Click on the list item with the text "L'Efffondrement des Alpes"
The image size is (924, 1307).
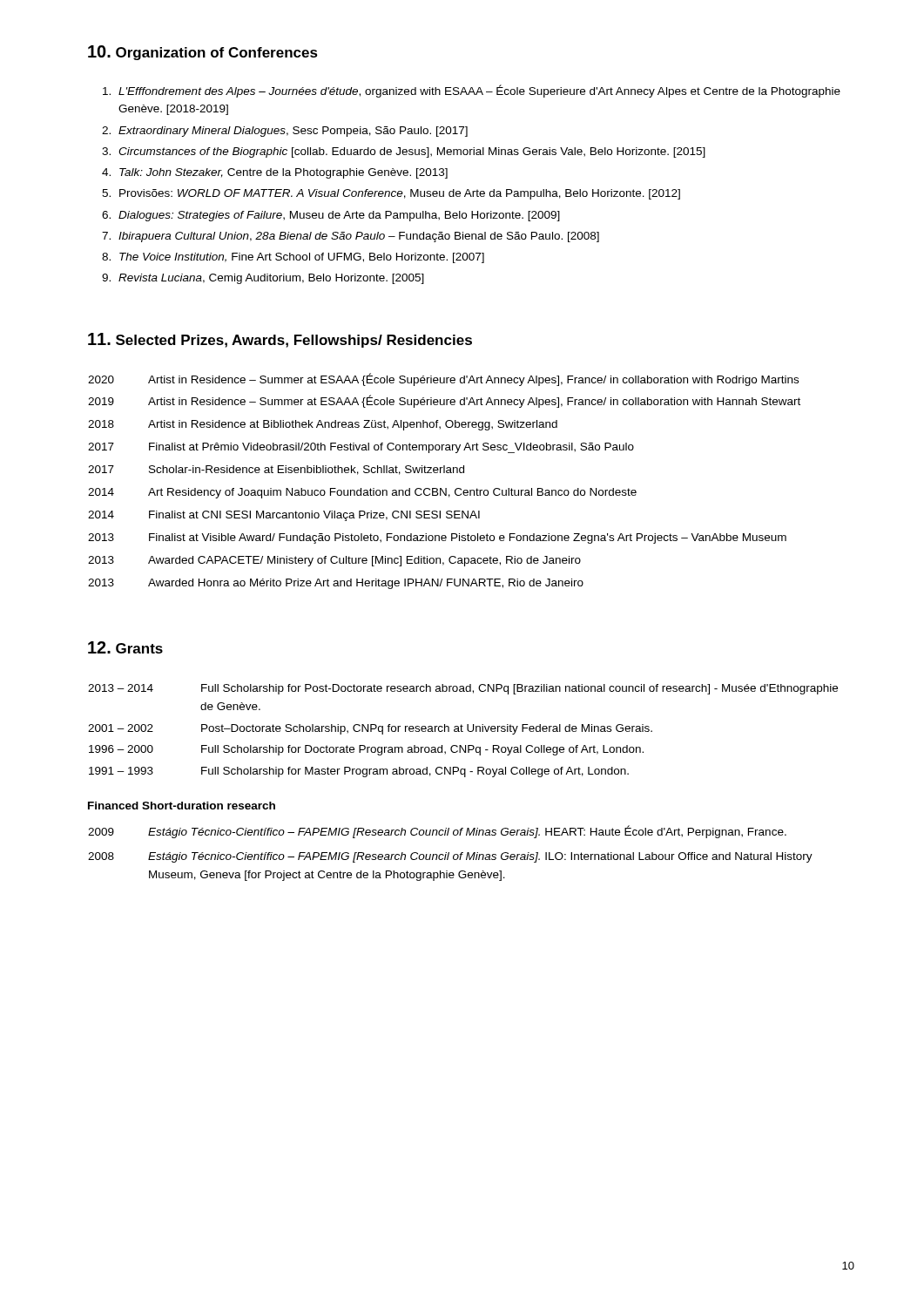(479, 100)
